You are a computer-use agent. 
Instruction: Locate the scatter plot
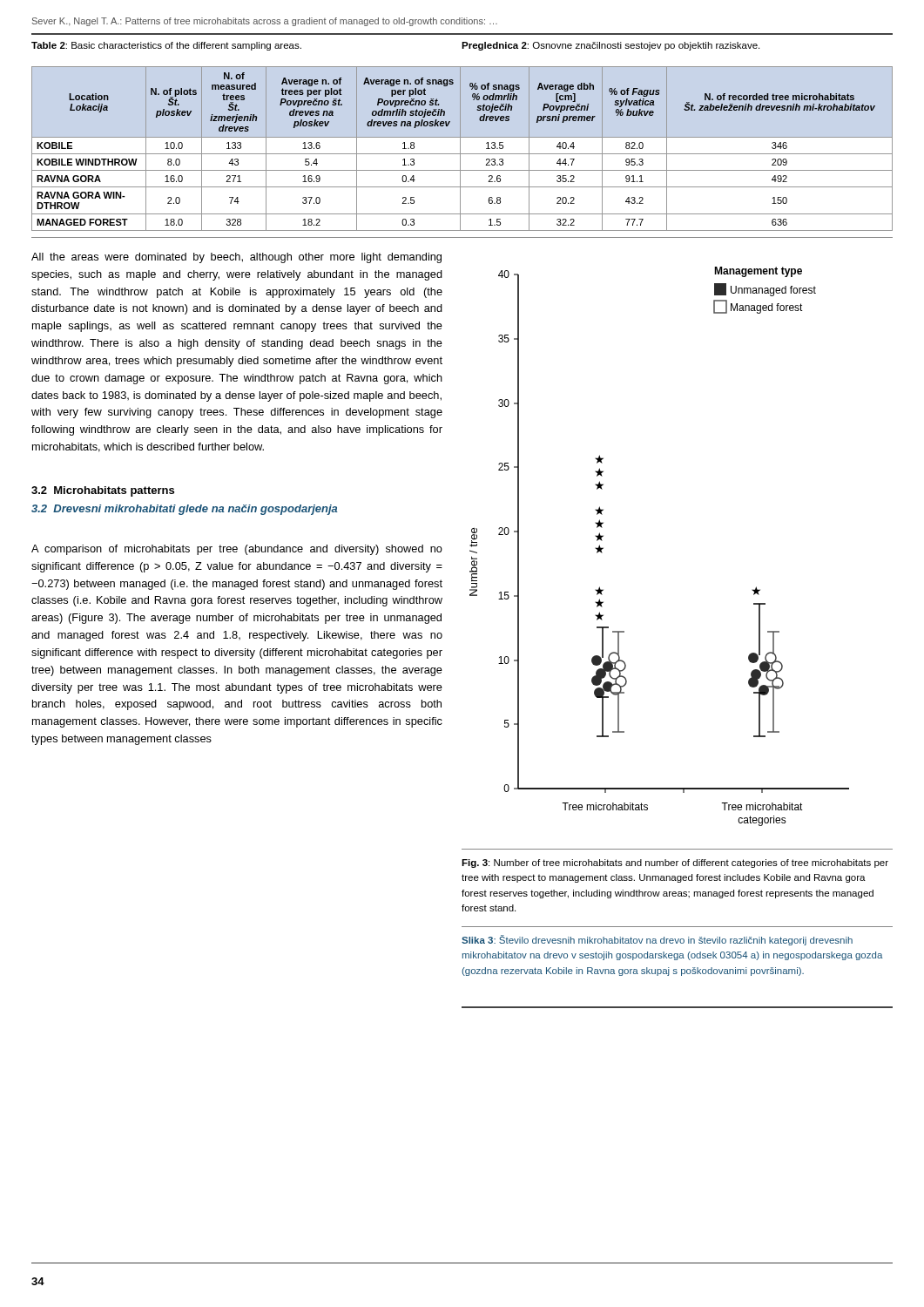pyautogui.click(x=677, y=545)
